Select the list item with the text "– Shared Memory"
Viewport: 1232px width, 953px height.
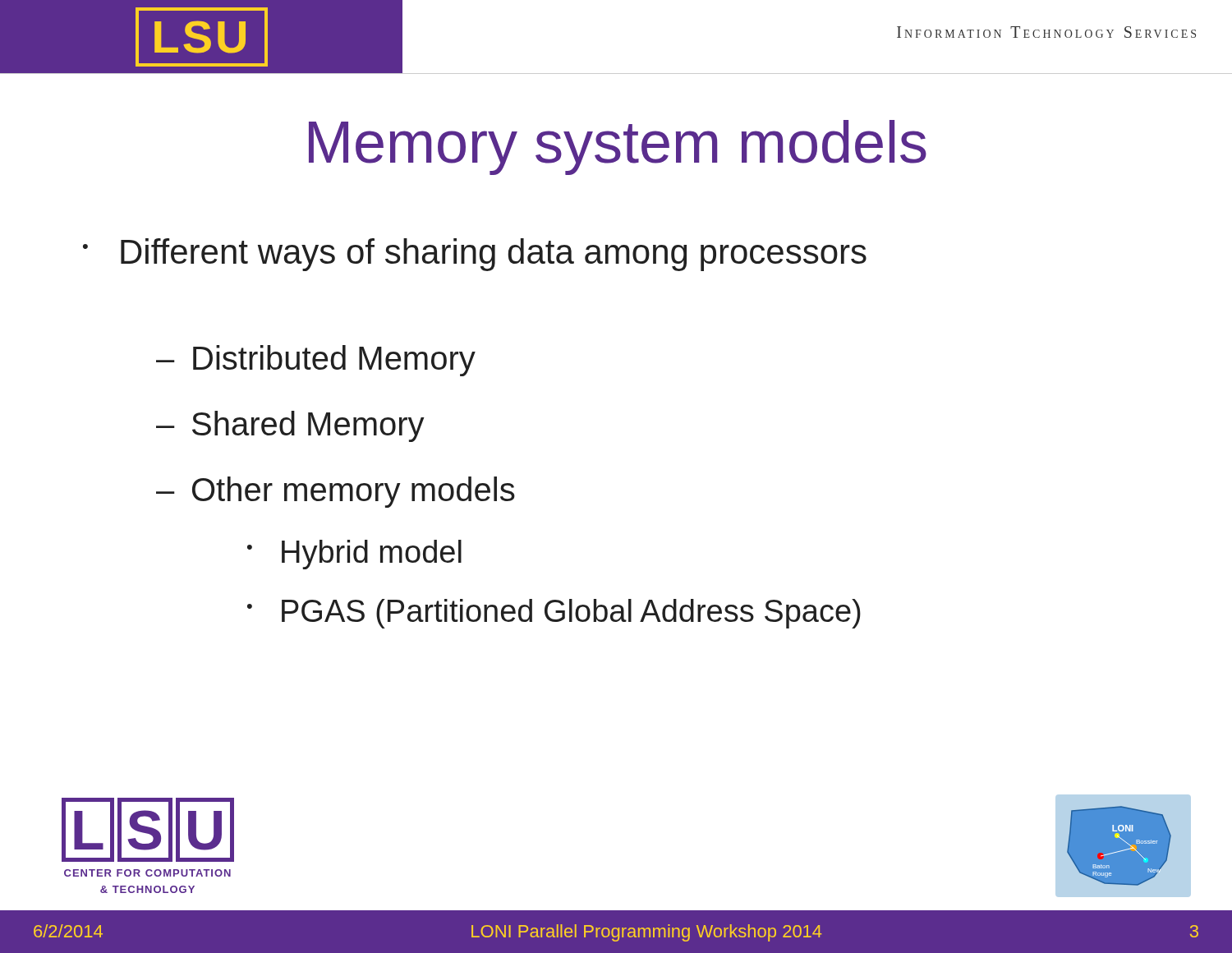290,424
